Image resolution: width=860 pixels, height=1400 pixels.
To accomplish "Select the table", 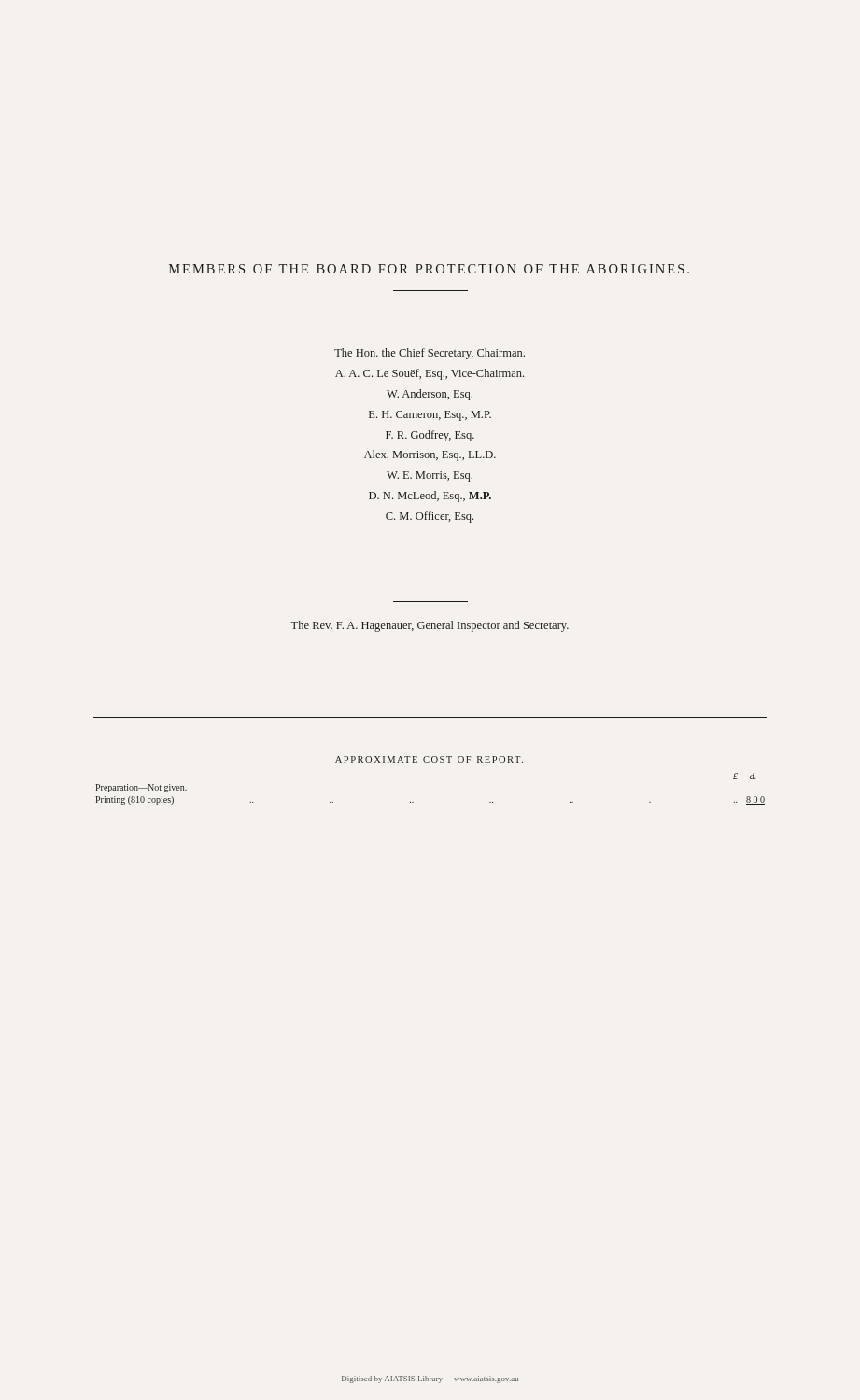I will 430,780.
